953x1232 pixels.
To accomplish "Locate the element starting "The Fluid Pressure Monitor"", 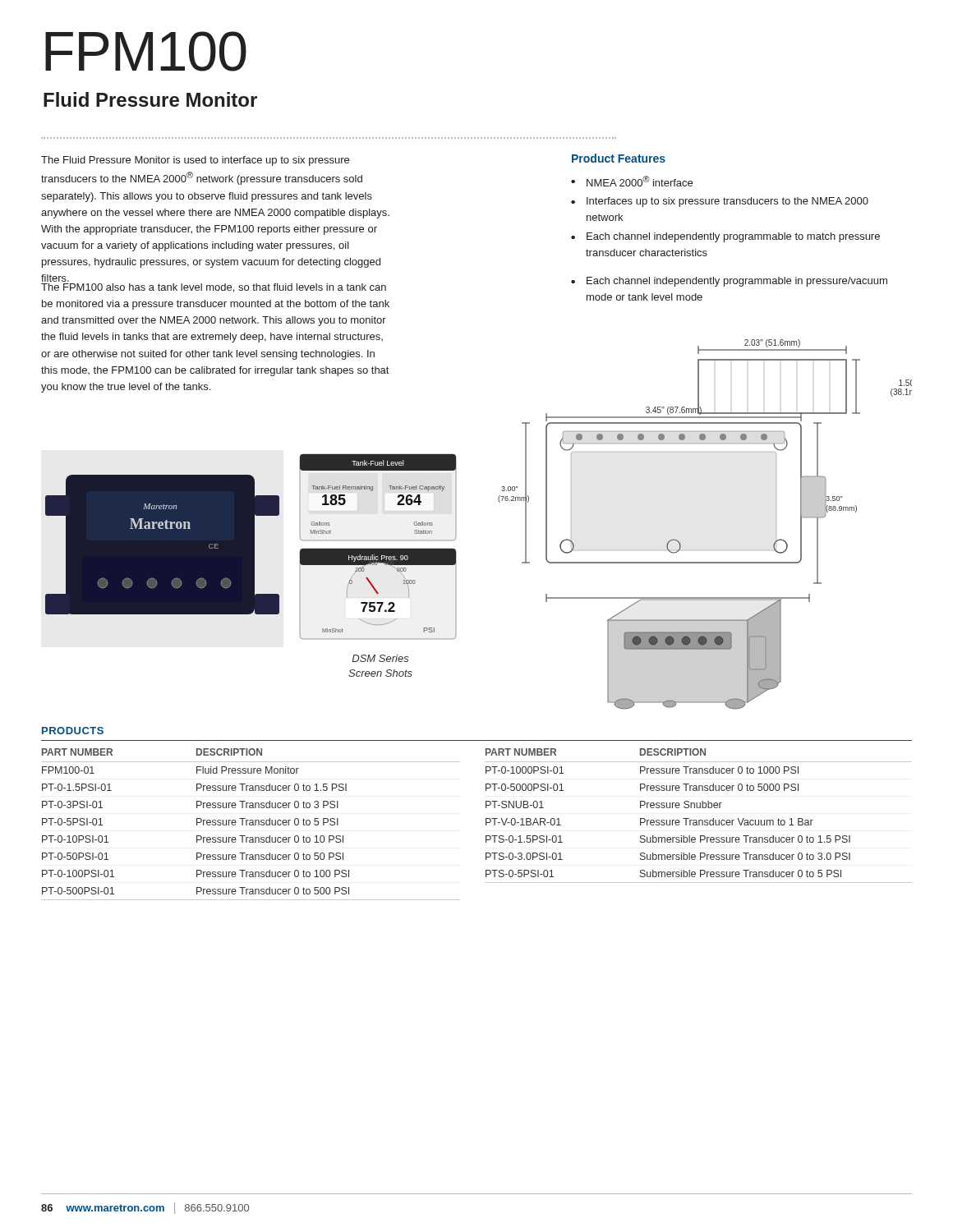I will [218, 219].
